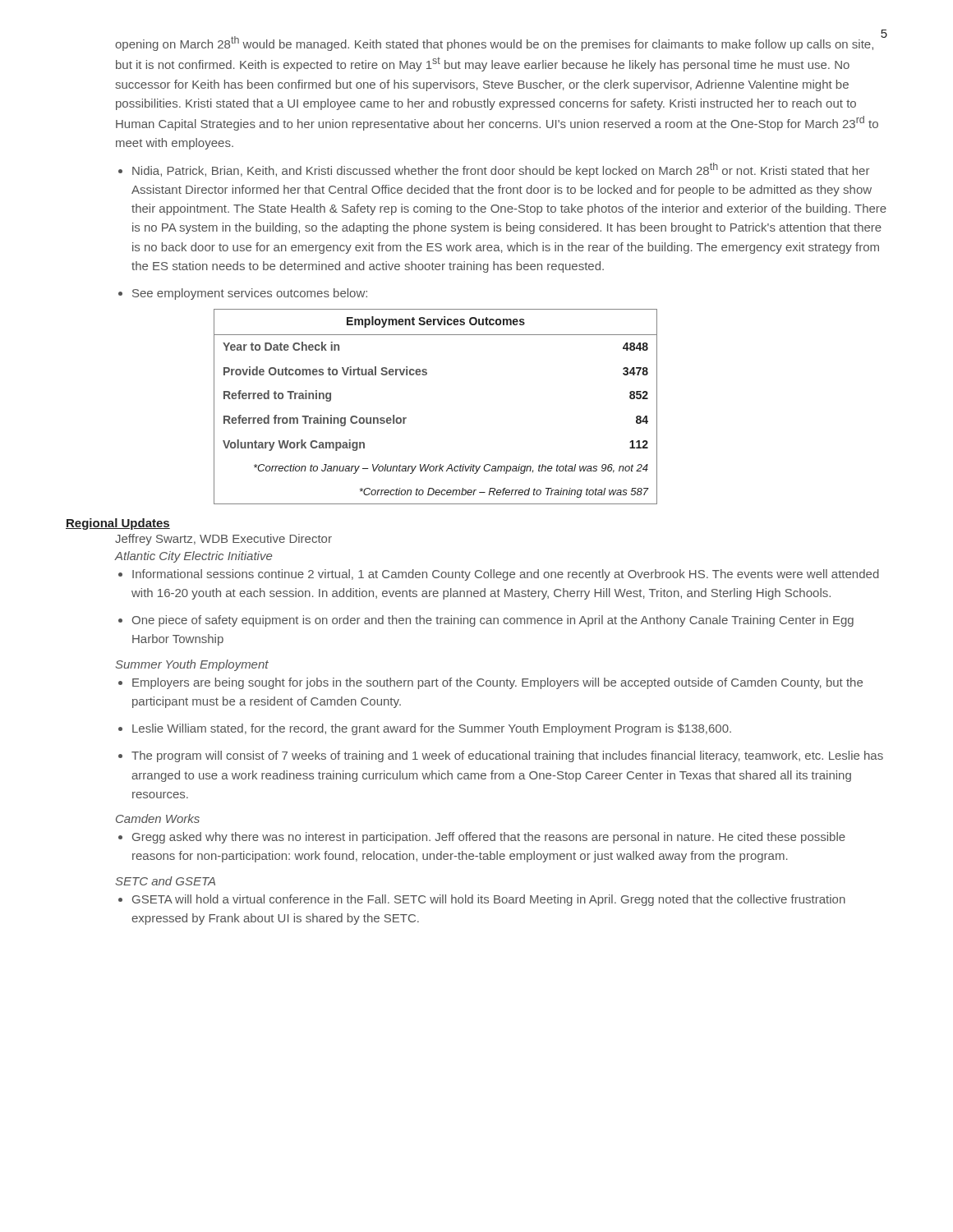Select the text block that reads "opening on March 28th"
This screenshot has height=1232, width=953.
pyautogui.click(x=497, y=92)
